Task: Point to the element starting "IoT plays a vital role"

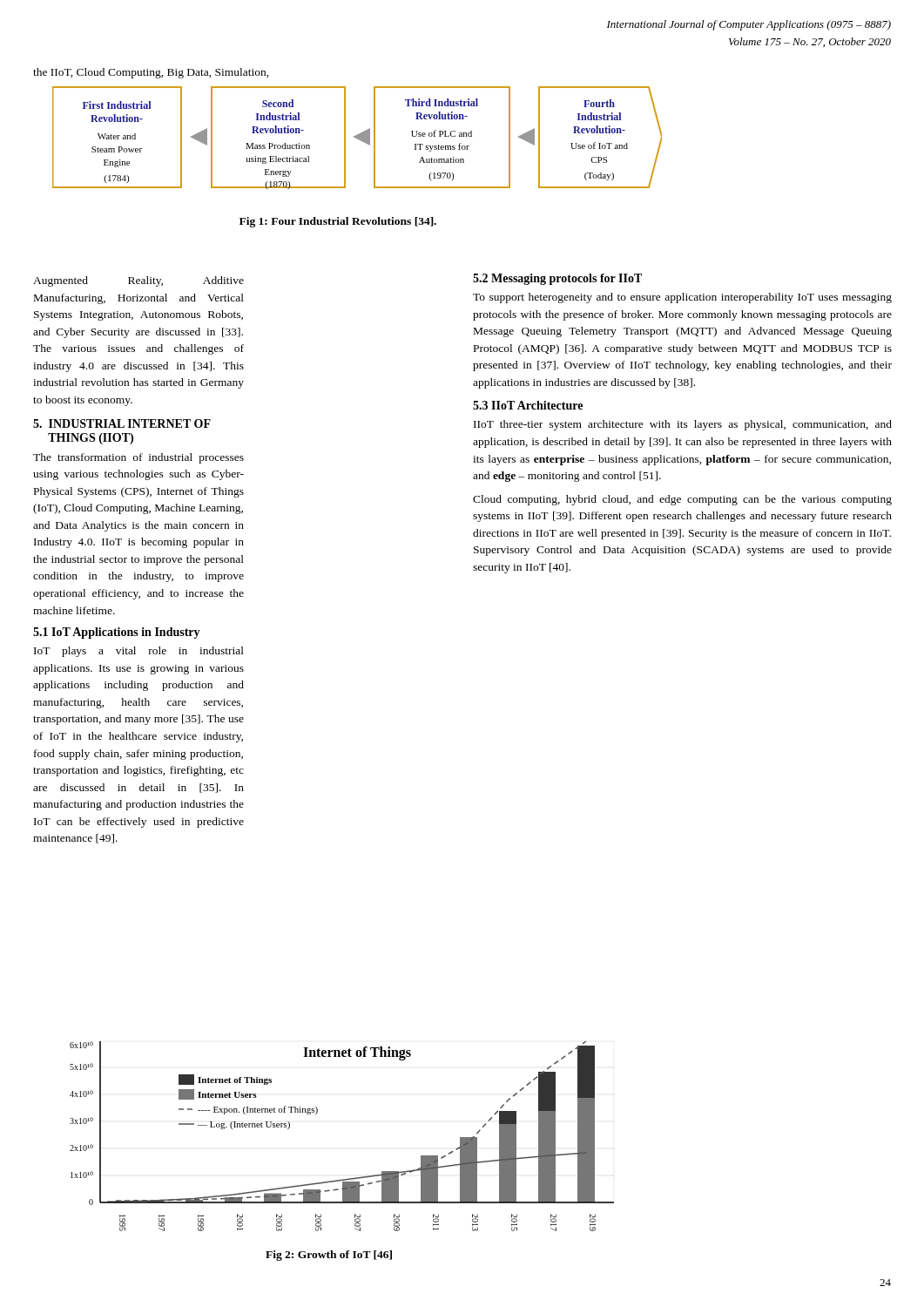Action: 138,745
